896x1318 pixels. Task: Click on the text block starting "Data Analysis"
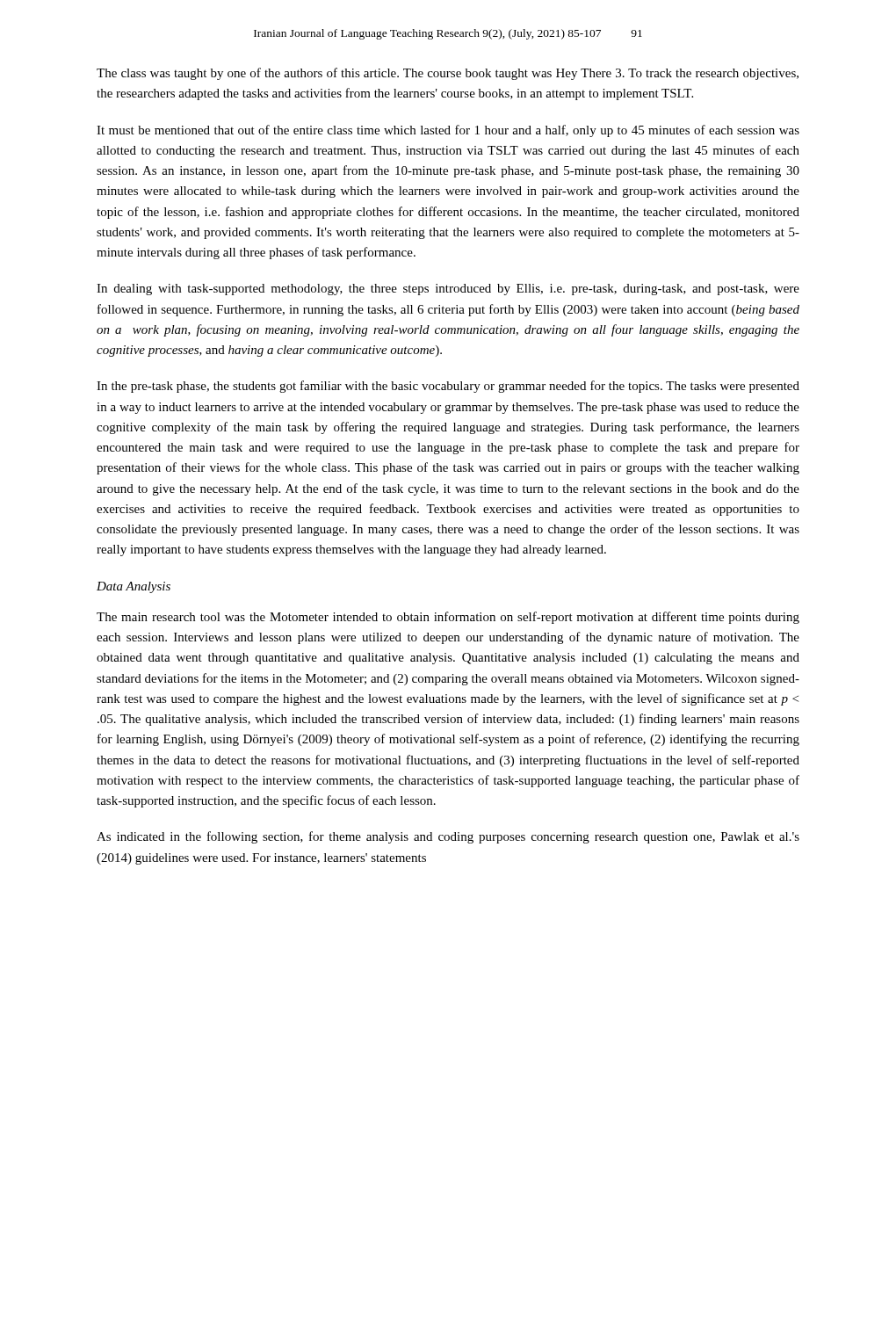click(134, 587)
